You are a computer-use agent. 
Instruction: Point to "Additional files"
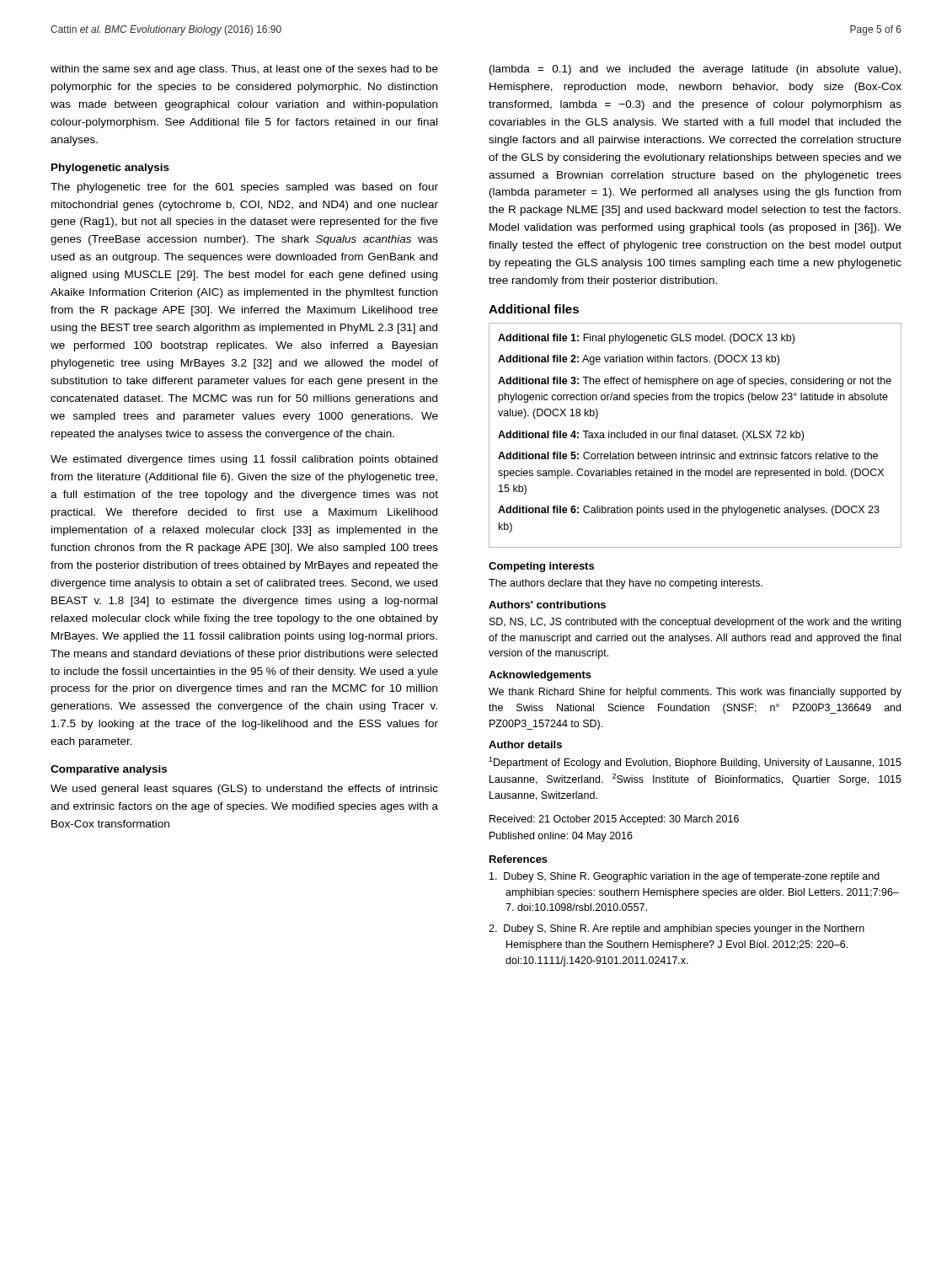534,309
